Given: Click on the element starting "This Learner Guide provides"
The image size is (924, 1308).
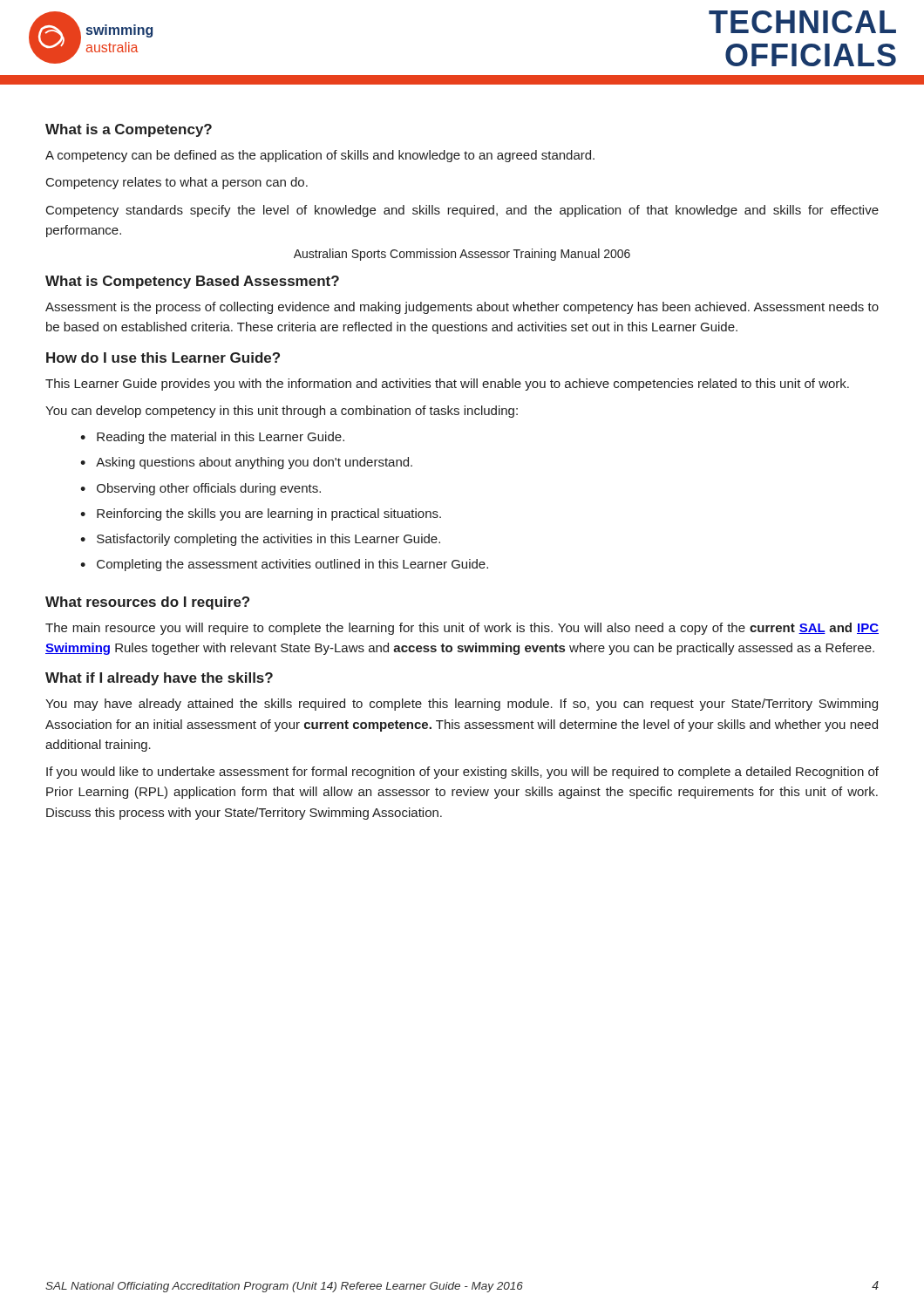Looking at the screenshot, I should point(448,383).
